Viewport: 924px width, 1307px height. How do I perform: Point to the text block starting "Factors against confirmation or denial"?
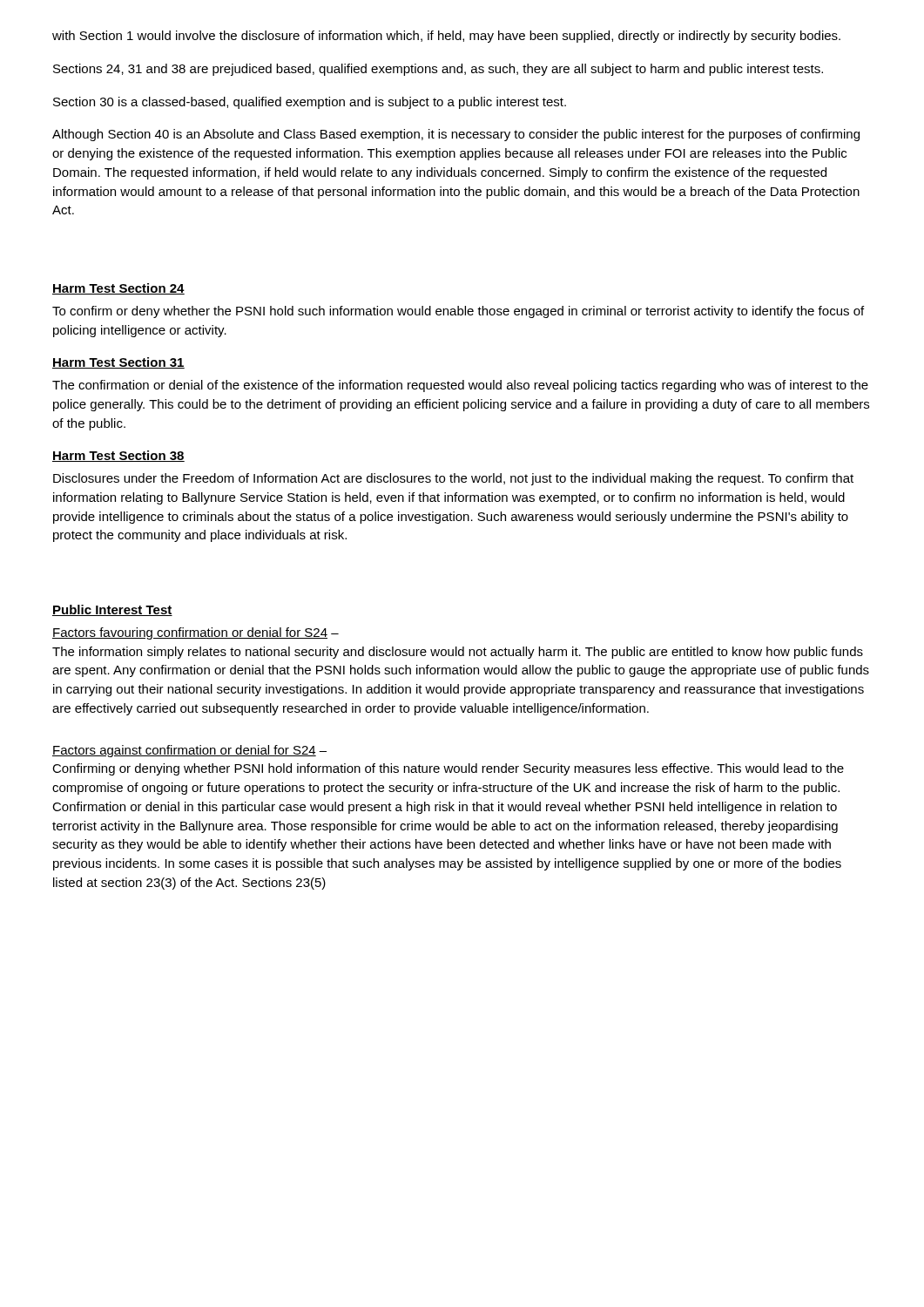pos(448,816)
